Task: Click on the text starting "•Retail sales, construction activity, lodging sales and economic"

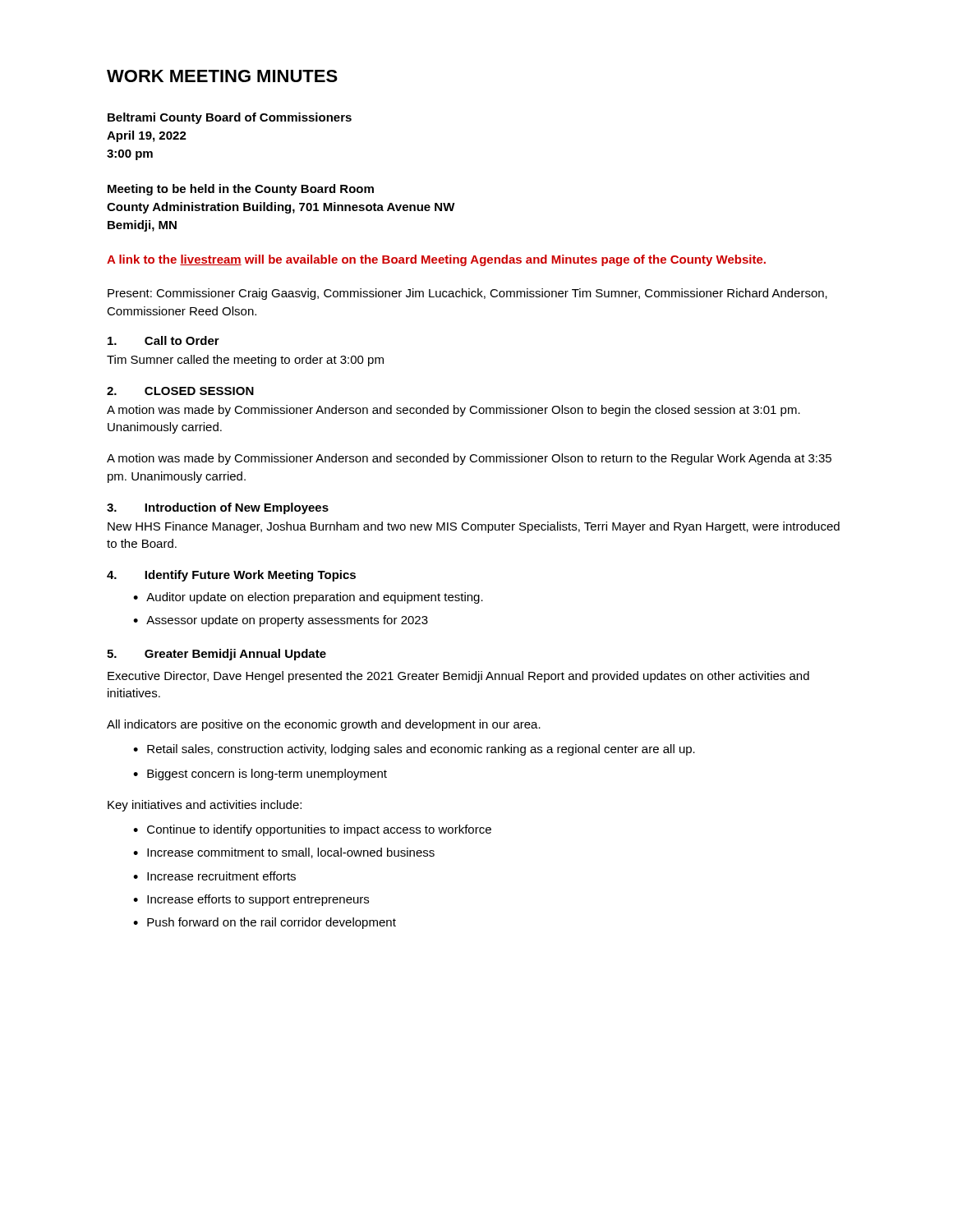Action: pos(490,750)
